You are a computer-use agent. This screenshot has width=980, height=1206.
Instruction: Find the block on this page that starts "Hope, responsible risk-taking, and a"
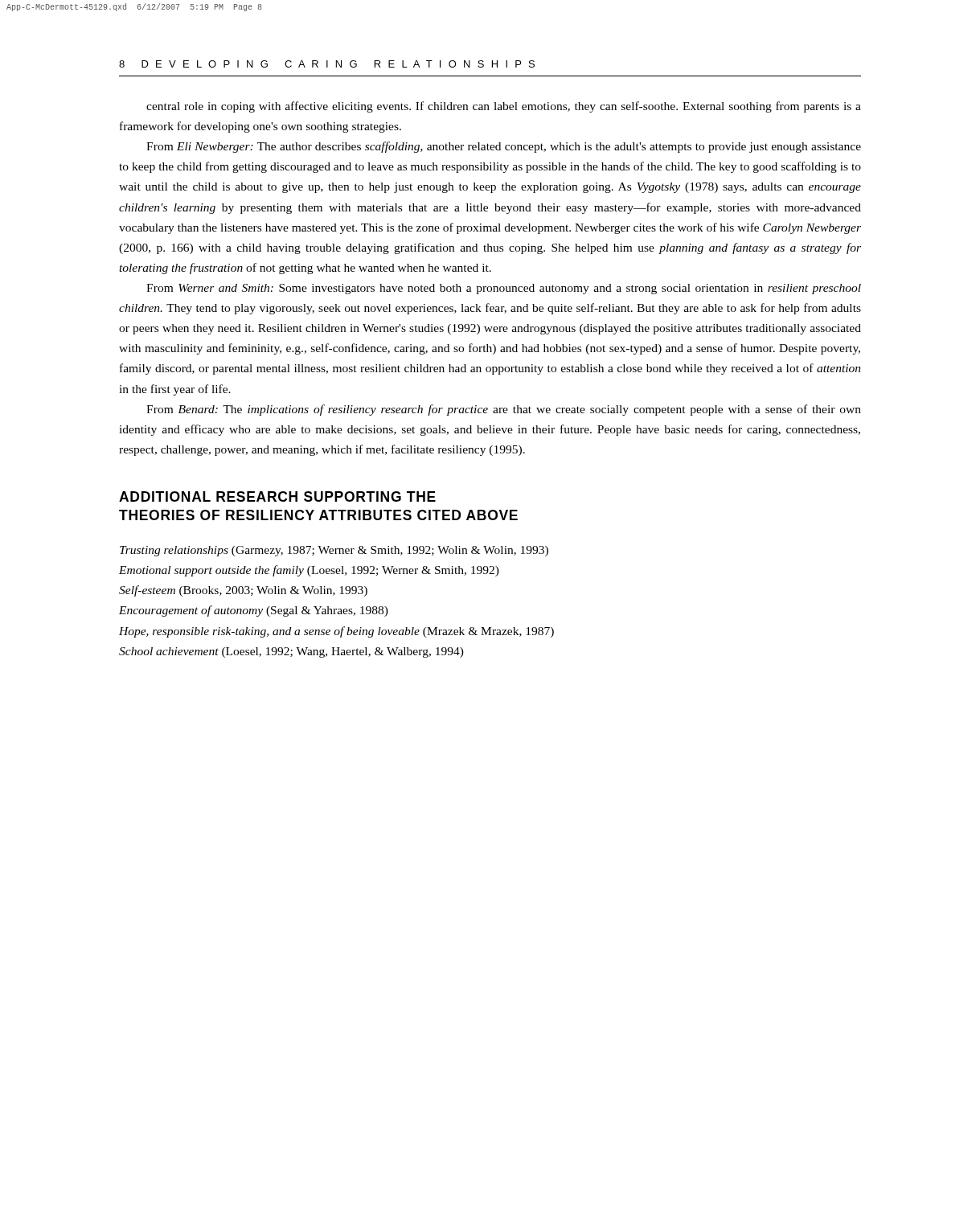tap(337, 630)
